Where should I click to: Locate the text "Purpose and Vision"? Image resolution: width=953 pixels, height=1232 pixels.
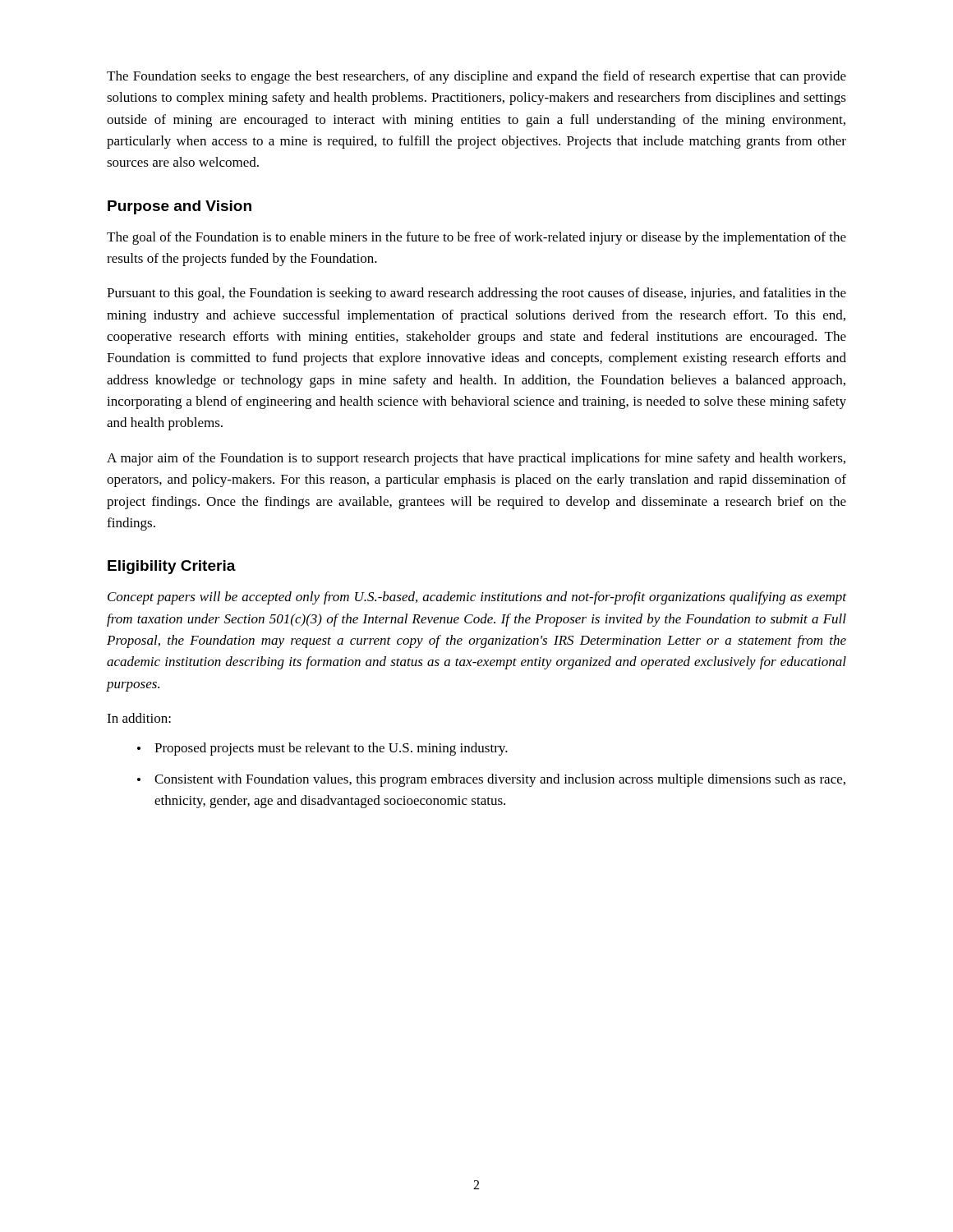click(x=180, y=205)
